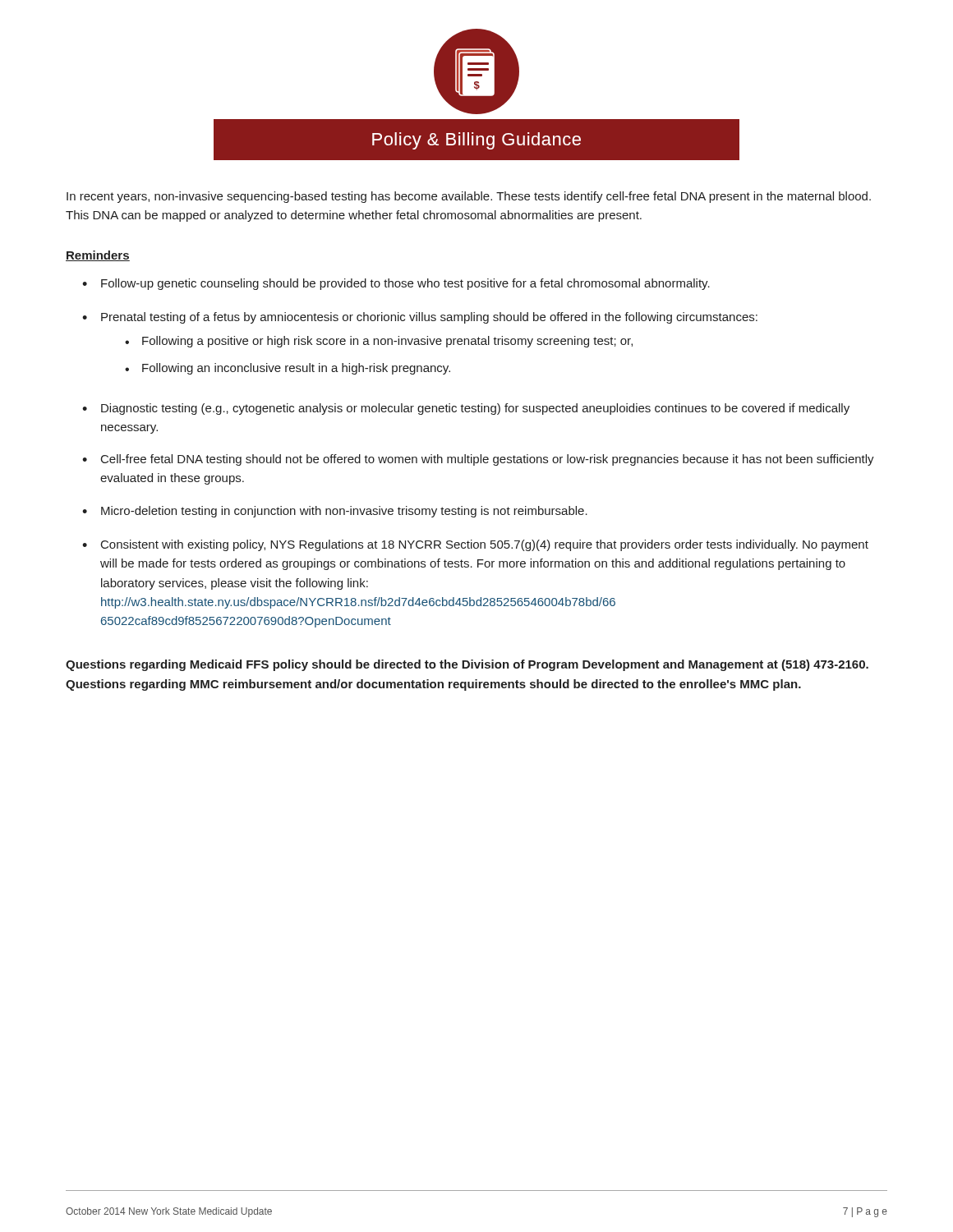Where is the passage that starts "• Diagnostic testing (e.g.,"?
This screenshot has height=1232, width=953.
(485, 417)
